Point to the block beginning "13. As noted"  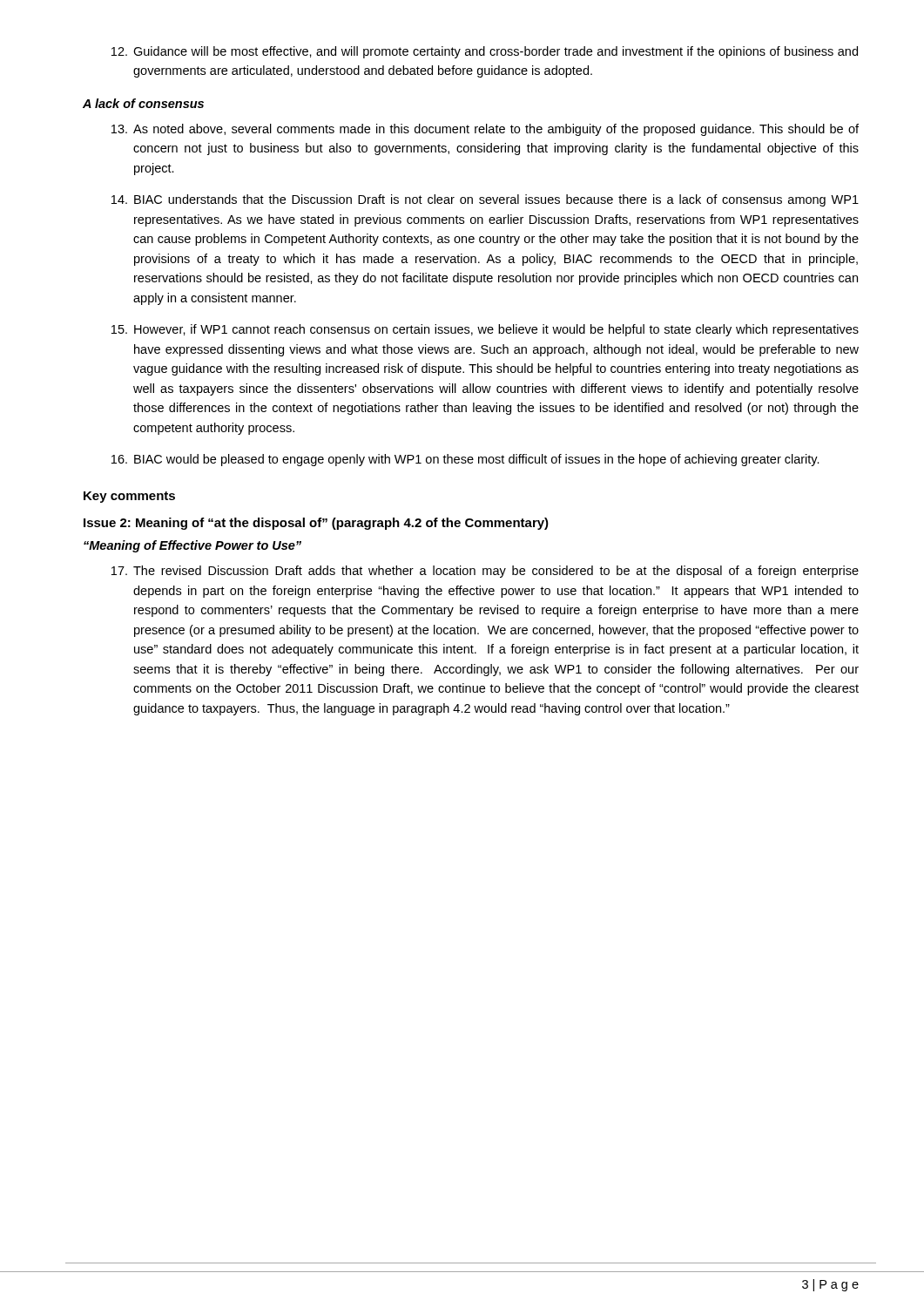471,149
